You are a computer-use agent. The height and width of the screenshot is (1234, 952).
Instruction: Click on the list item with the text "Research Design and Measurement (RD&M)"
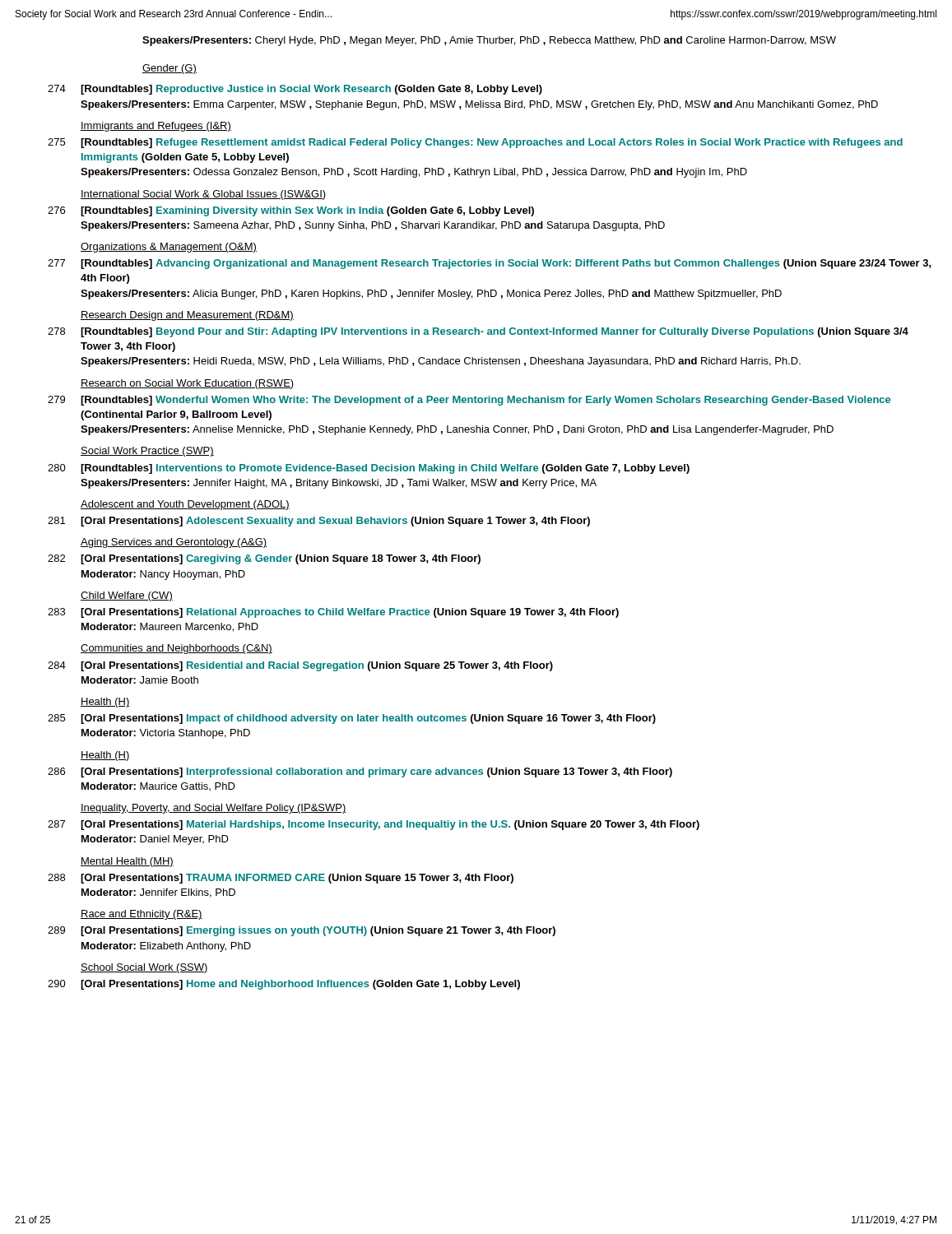pos(187,316)
